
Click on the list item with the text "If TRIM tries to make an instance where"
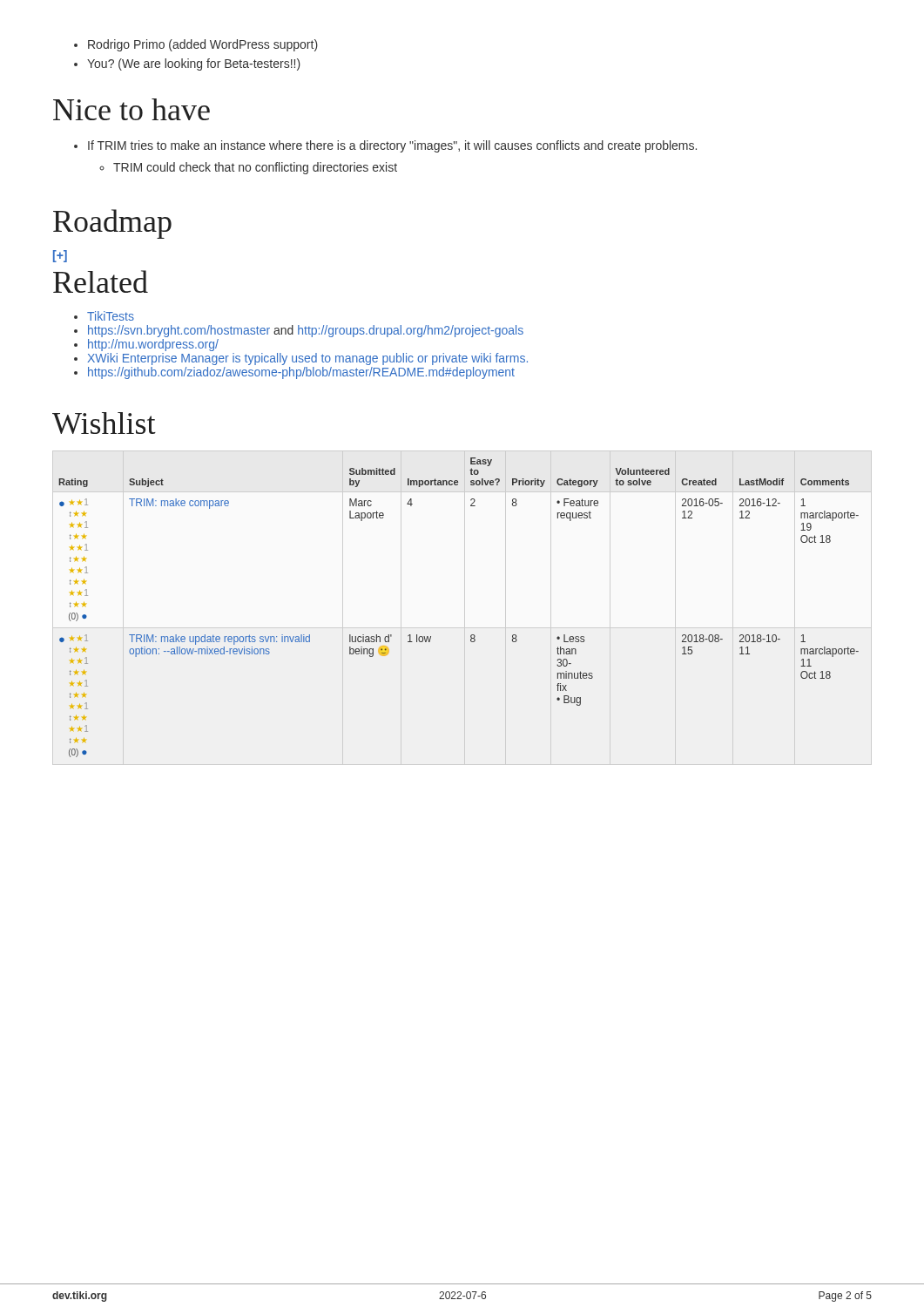[x=479, y=157]
